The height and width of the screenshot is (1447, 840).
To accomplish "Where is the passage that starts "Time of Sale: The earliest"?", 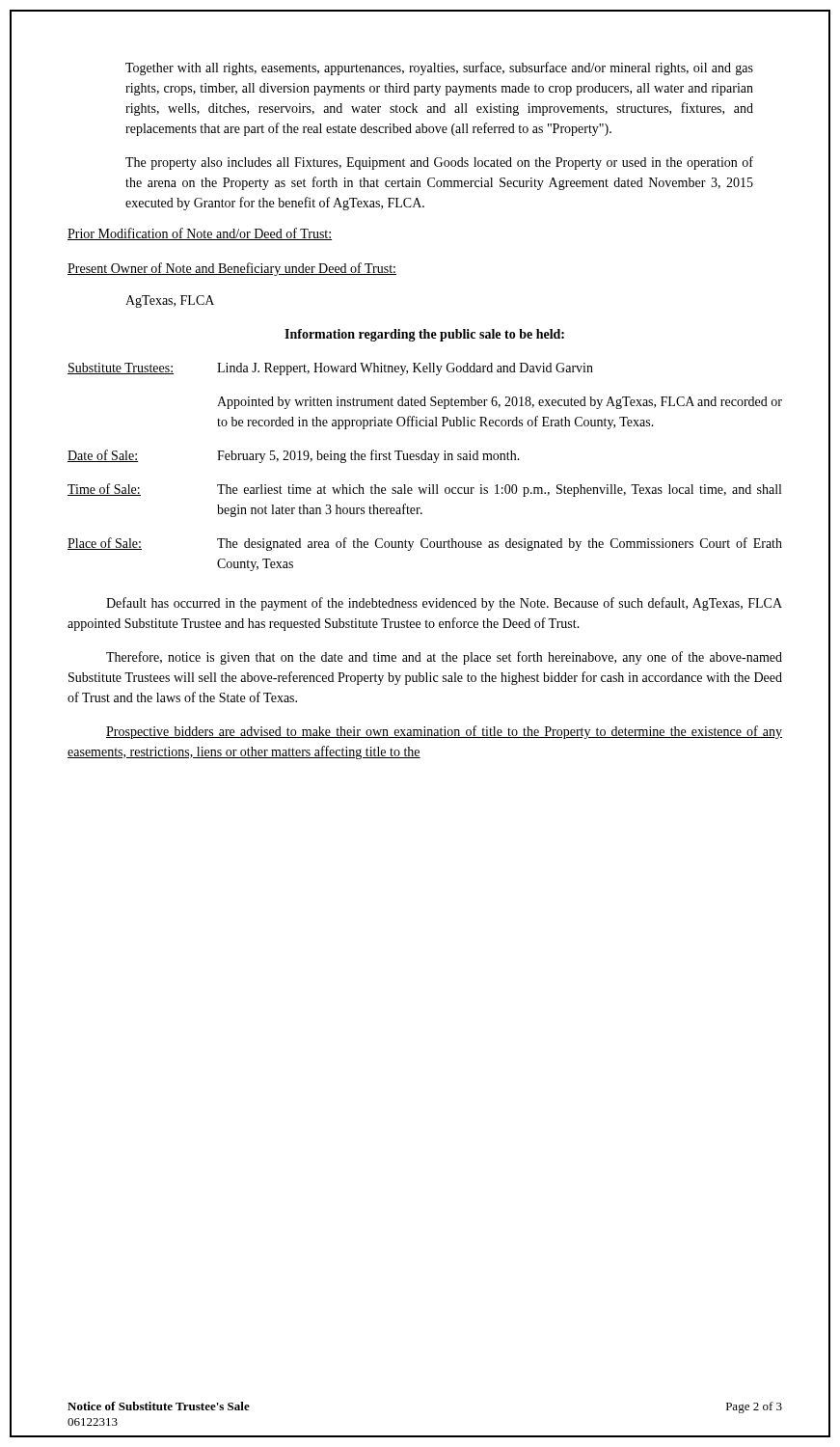I will coord(425,500).
